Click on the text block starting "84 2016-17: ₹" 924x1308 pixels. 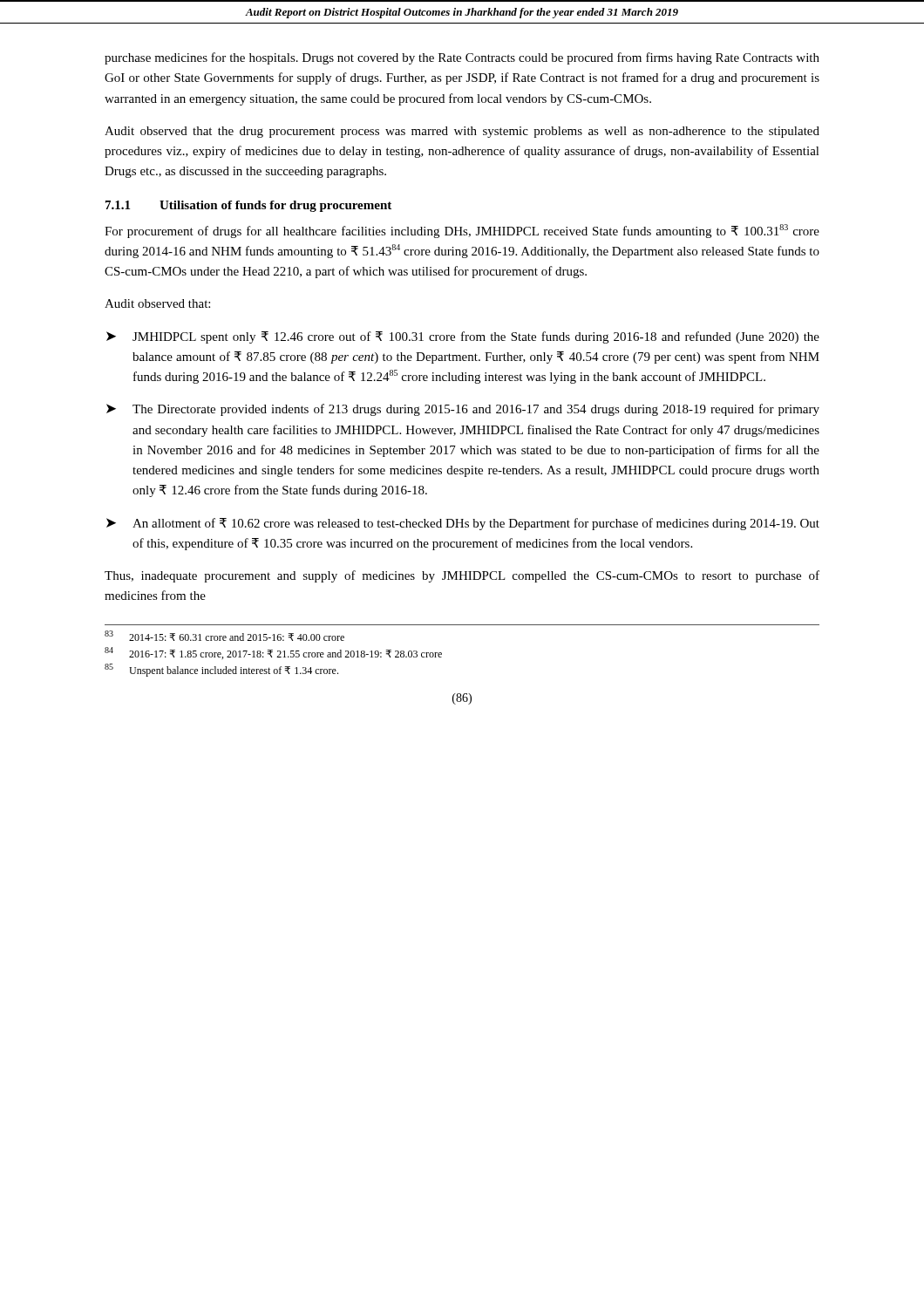(273, 655)
